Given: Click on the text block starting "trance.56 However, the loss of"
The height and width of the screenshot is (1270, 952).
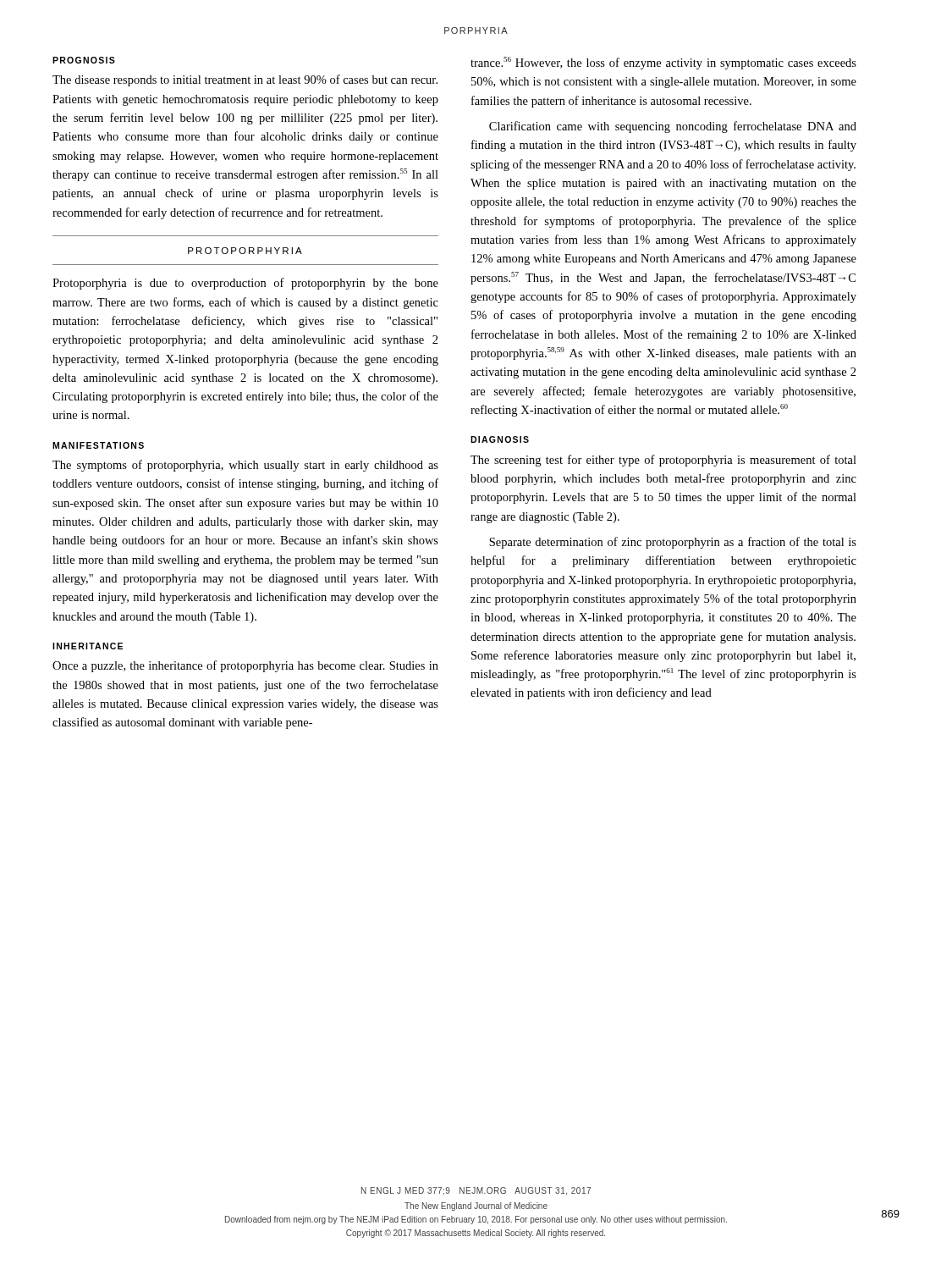Looking at the screenshot, I should (x=663, y=236).
